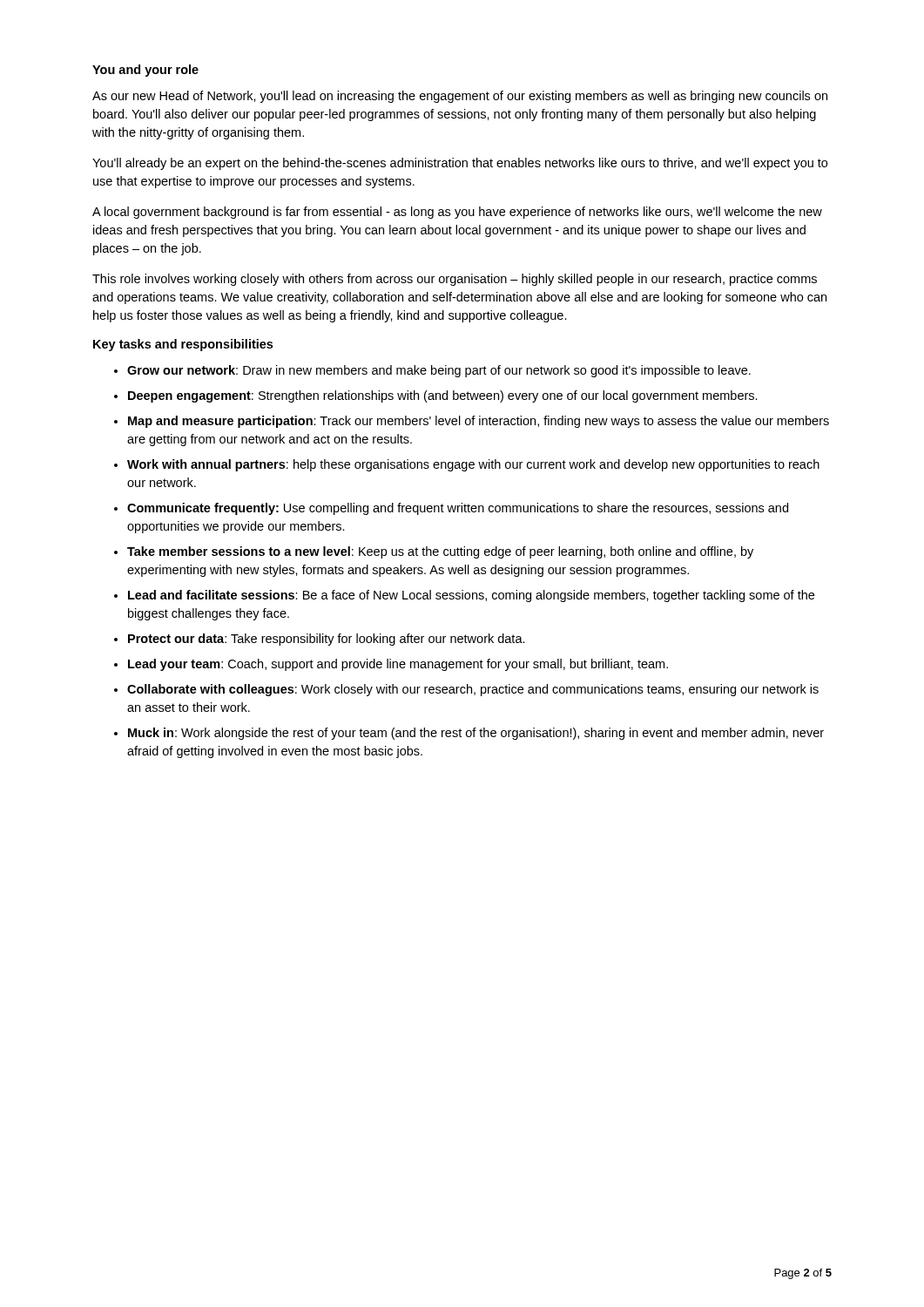
Task: Locate the region starting "Lead your team: Coach, support and provide line"
Action: (x=398, y=664)
